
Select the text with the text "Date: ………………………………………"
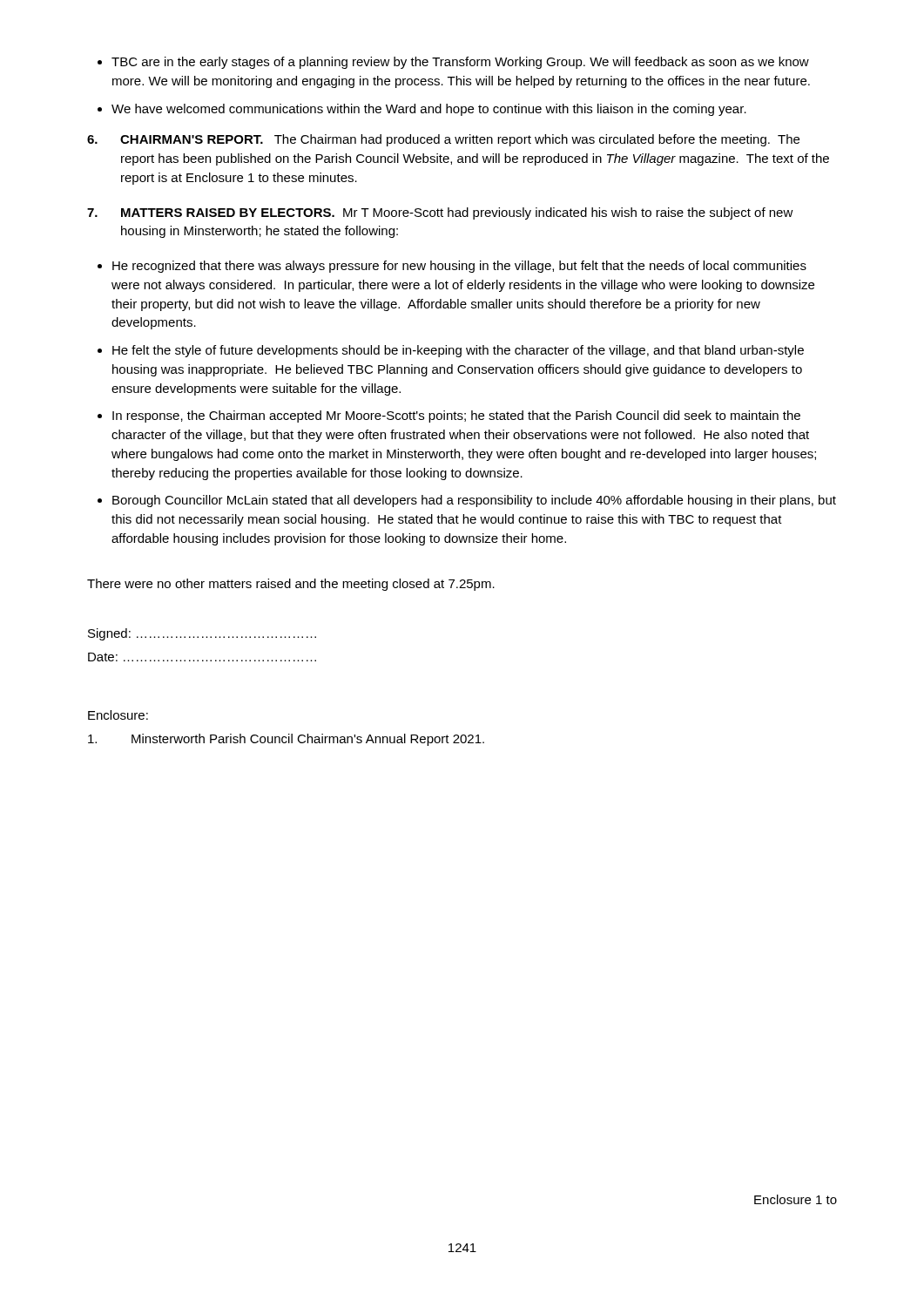(x=202, y=657)
